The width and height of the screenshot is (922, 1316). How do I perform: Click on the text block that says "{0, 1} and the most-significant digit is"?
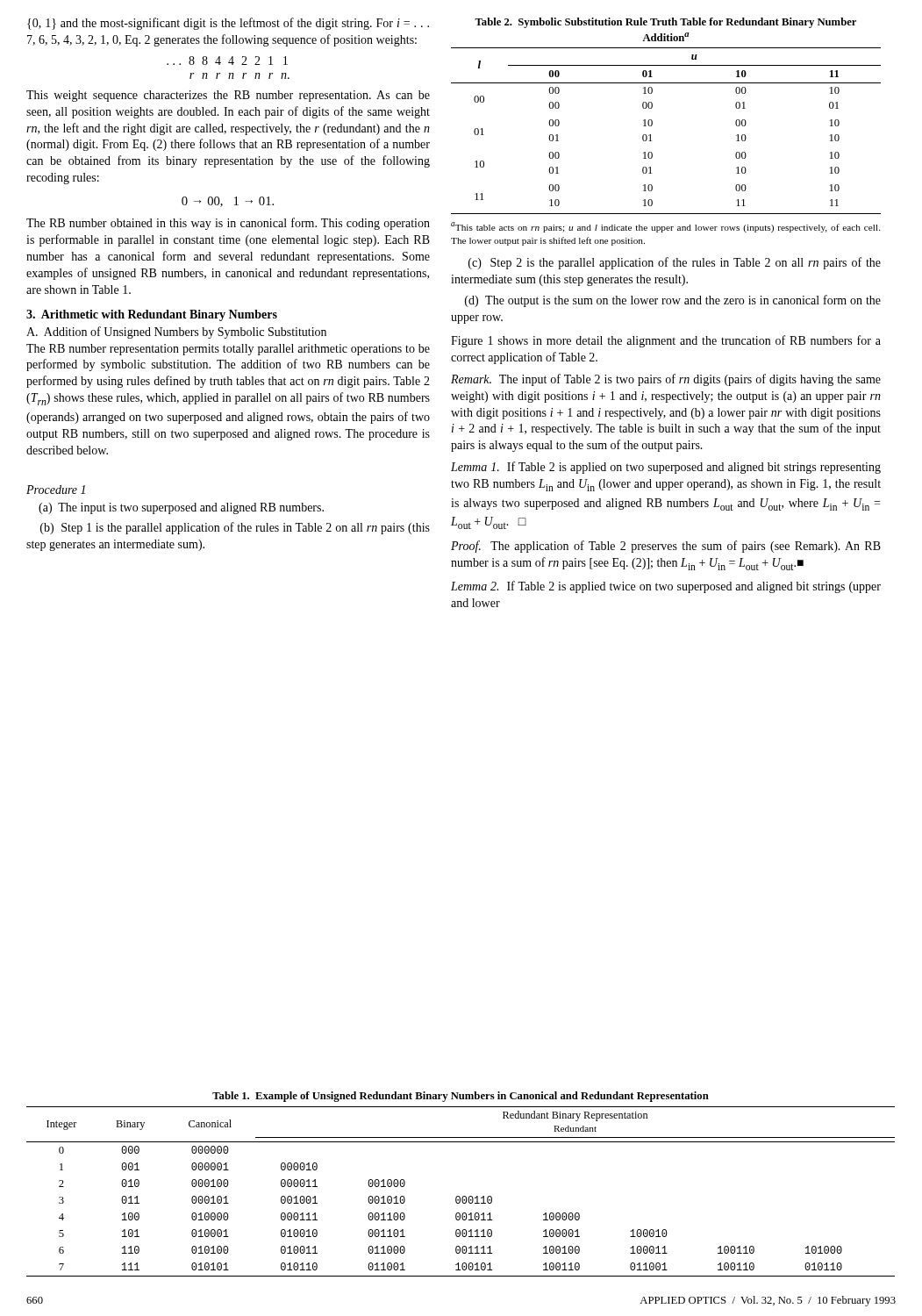[228, 32]
